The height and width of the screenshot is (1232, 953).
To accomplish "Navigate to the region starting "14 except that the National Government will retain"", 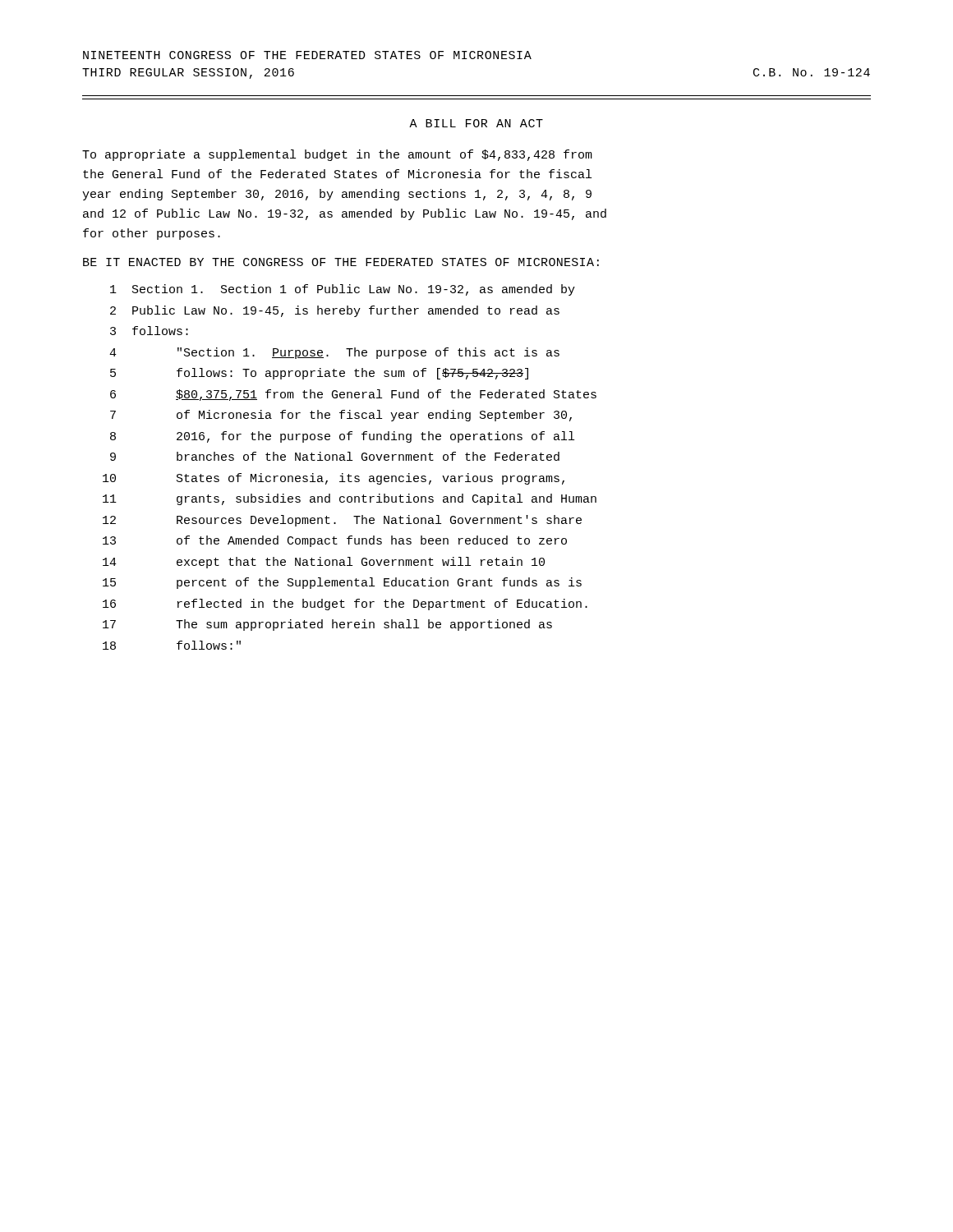I will coord(476,563).
